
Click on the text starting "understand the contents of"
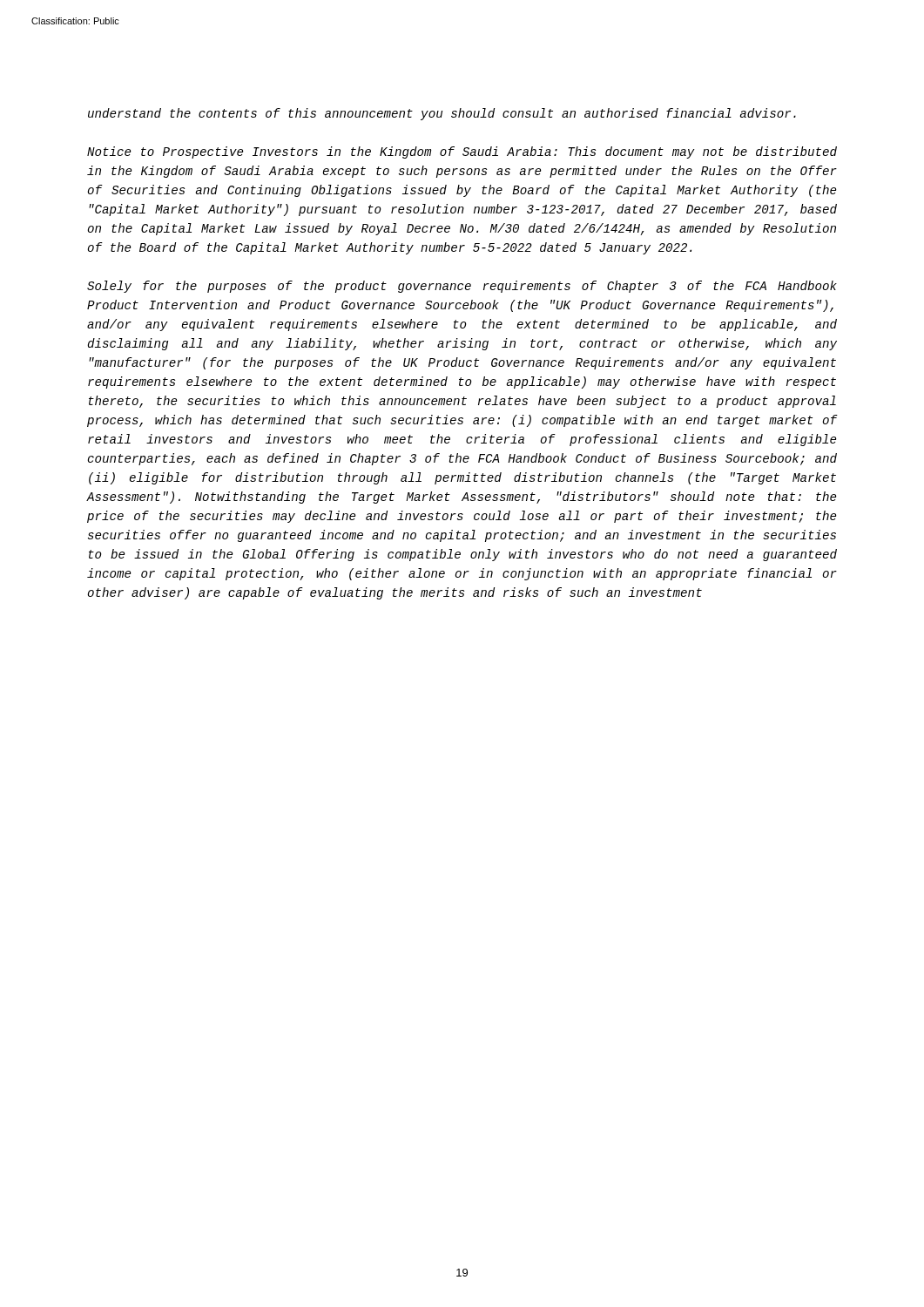click(x=443, y=114)
